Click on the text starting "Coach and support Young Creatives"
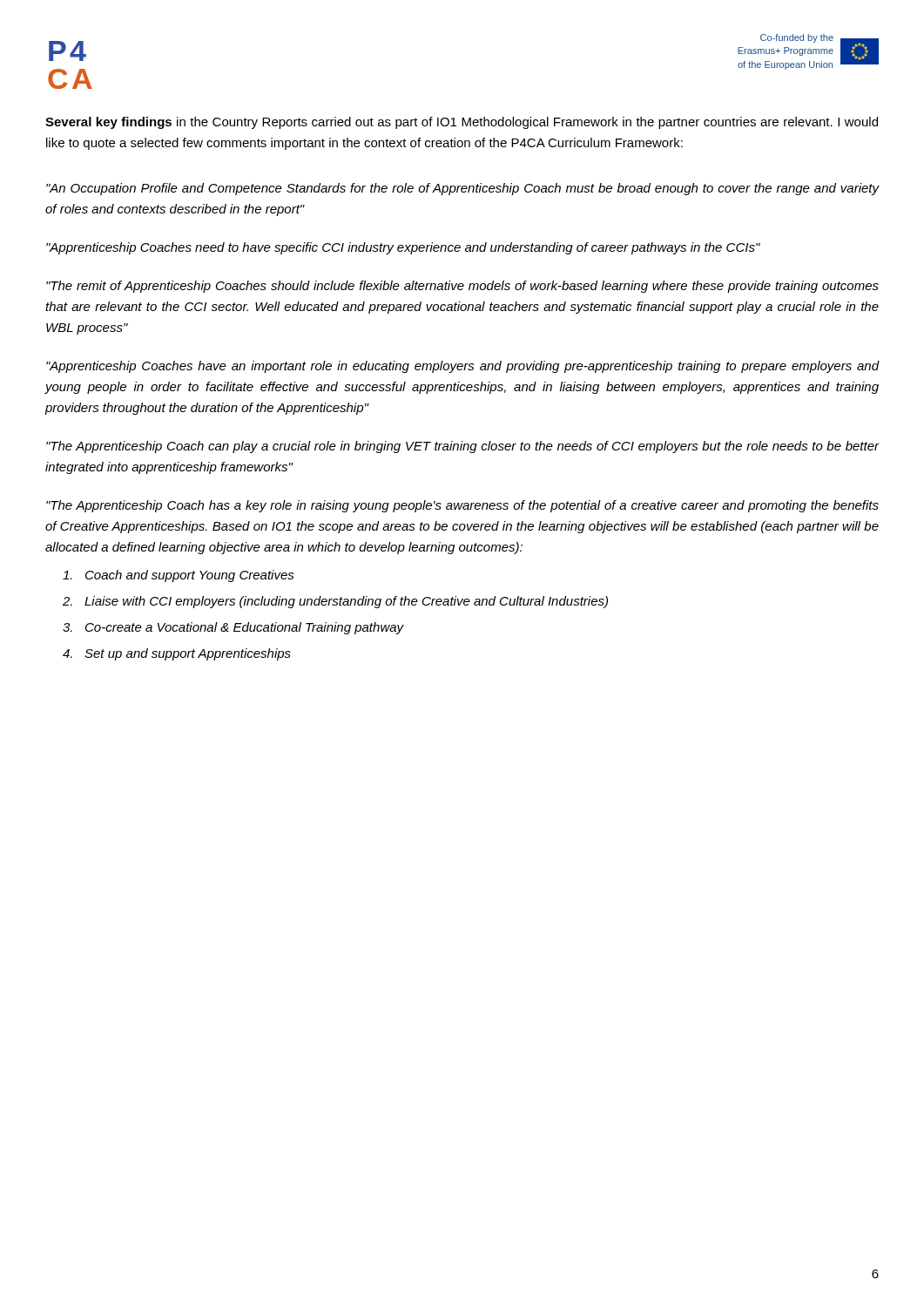 (x=178, y=575)
